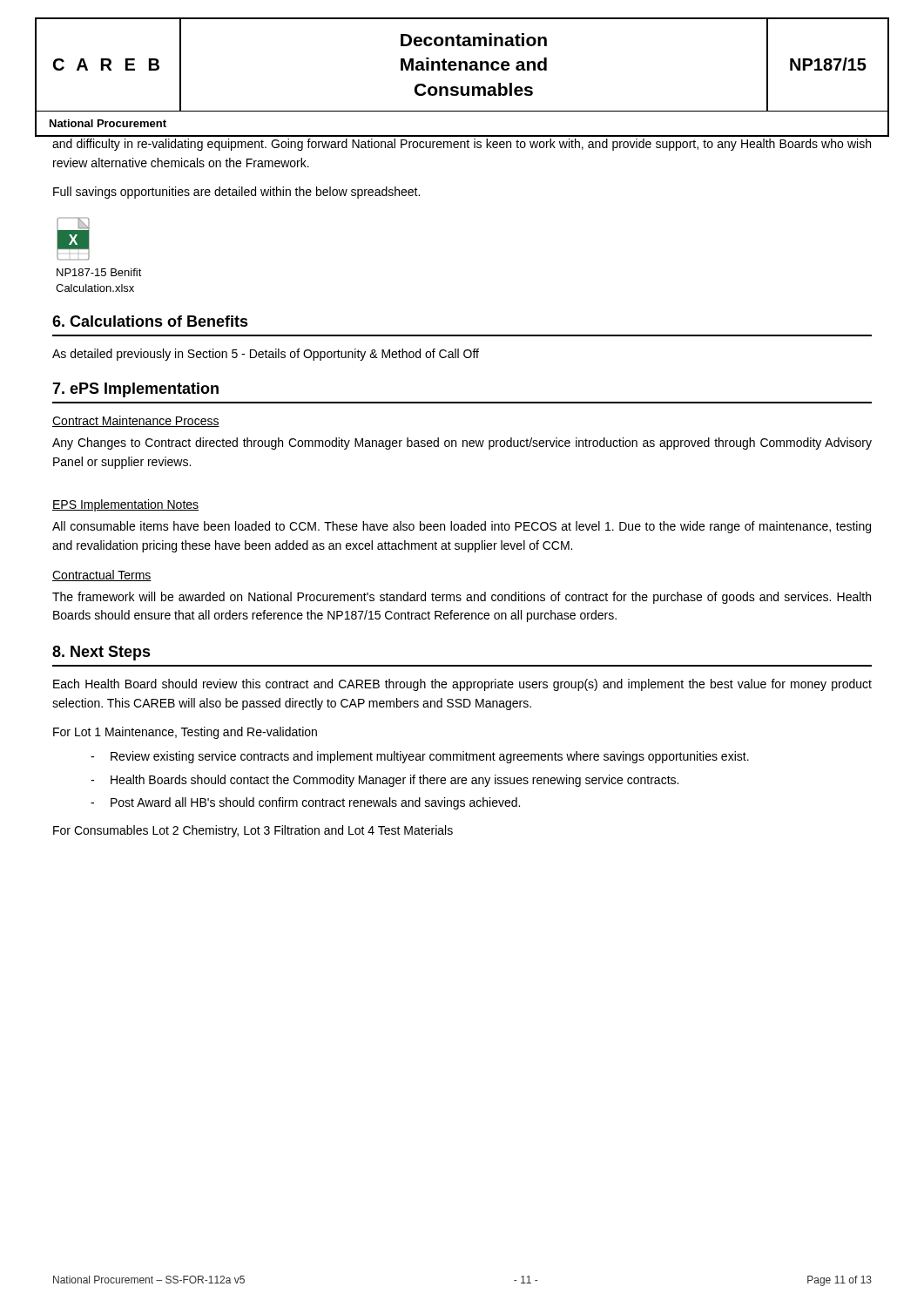Point to the text block starting "Any Changes to Contract directed"
Image resolution: width=924 pixels, height=1307 pixels.
pos(462,452)
